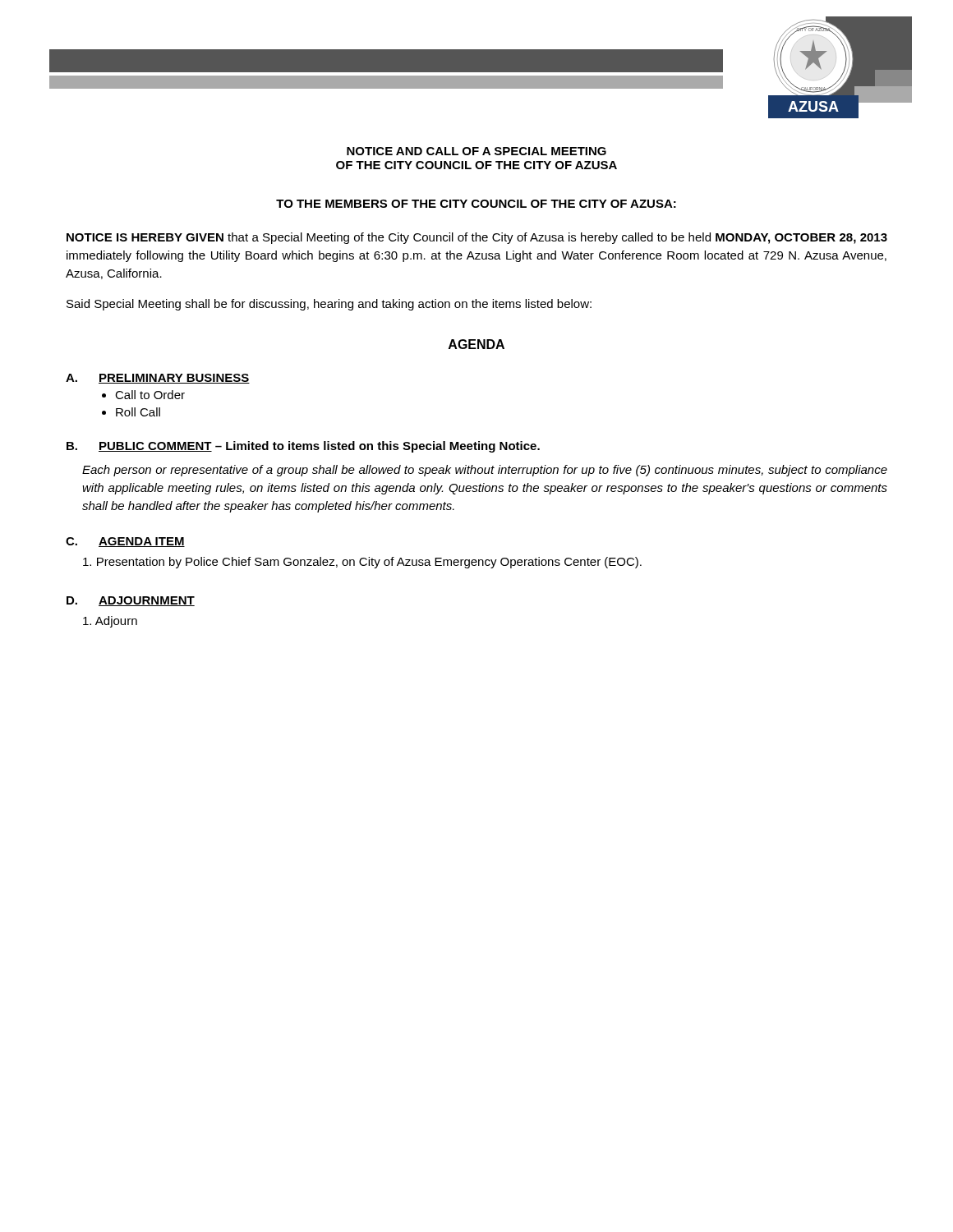Locate the logo
953x1232 pixels.
(830, 74)
